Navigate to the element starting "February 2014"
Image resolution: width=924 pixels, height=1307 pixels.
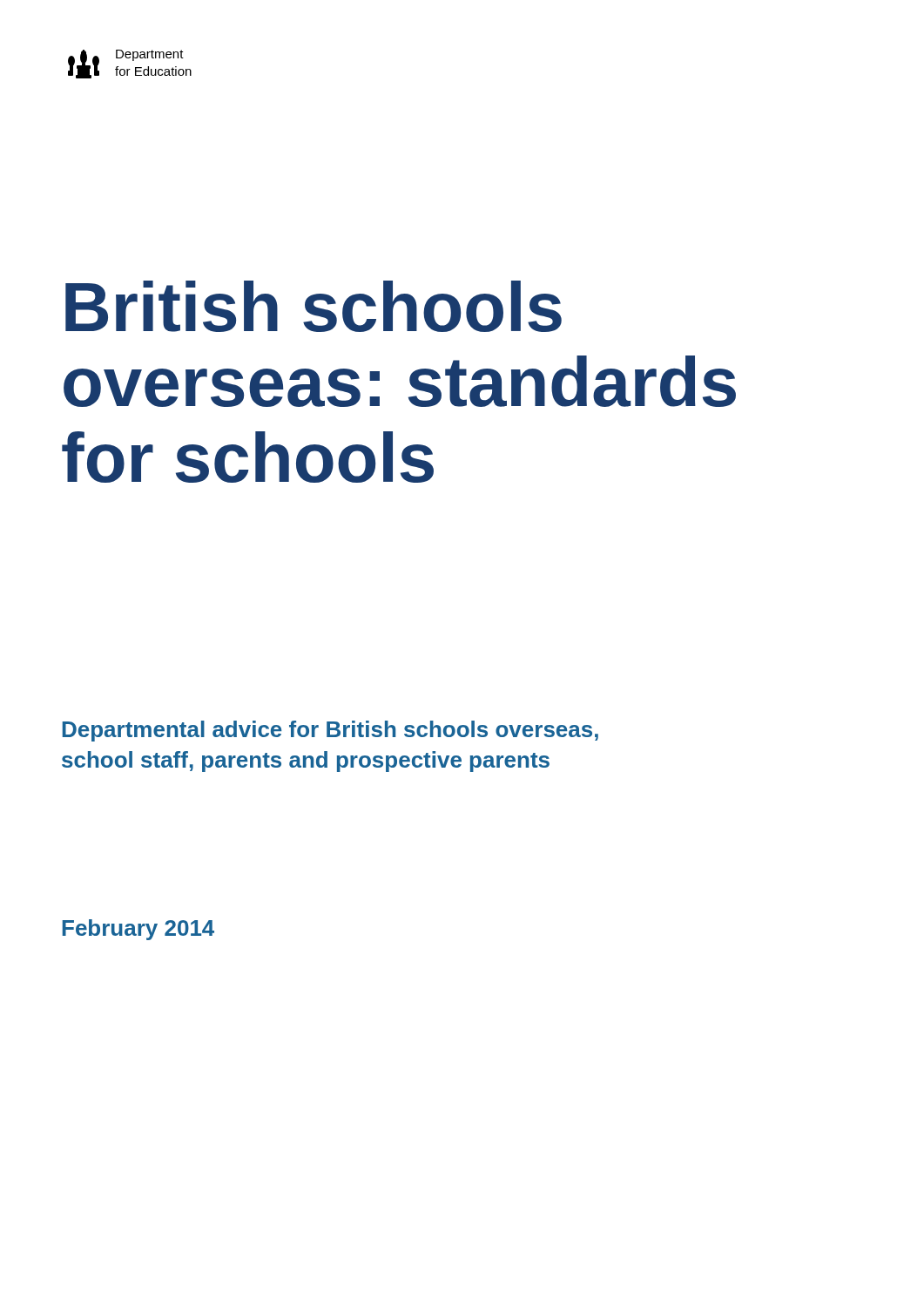(138, 928)
